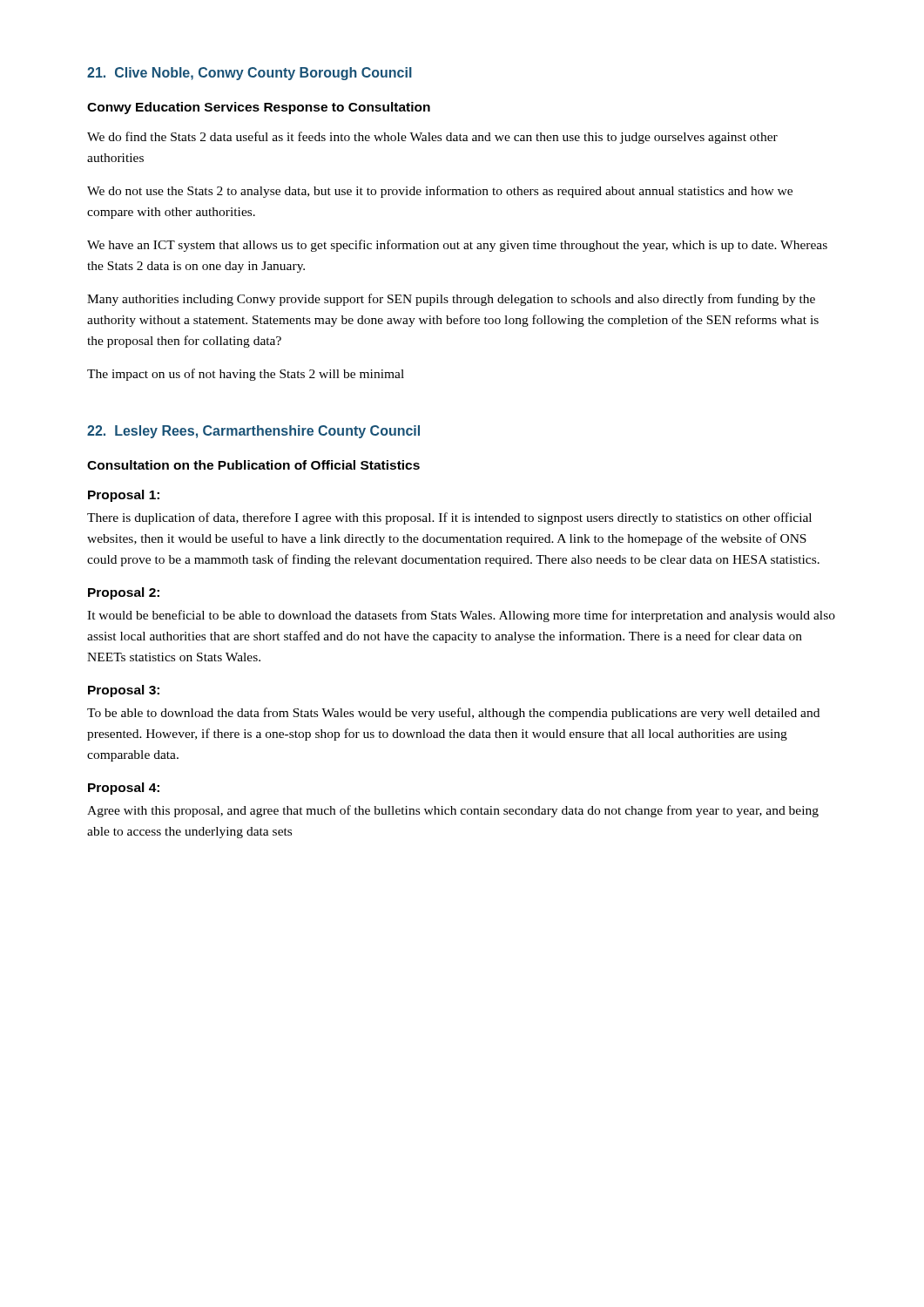Find "Proposal 3:" on this page
Image resolution: width=924 pixels, height=1307 pixels.
124,691
